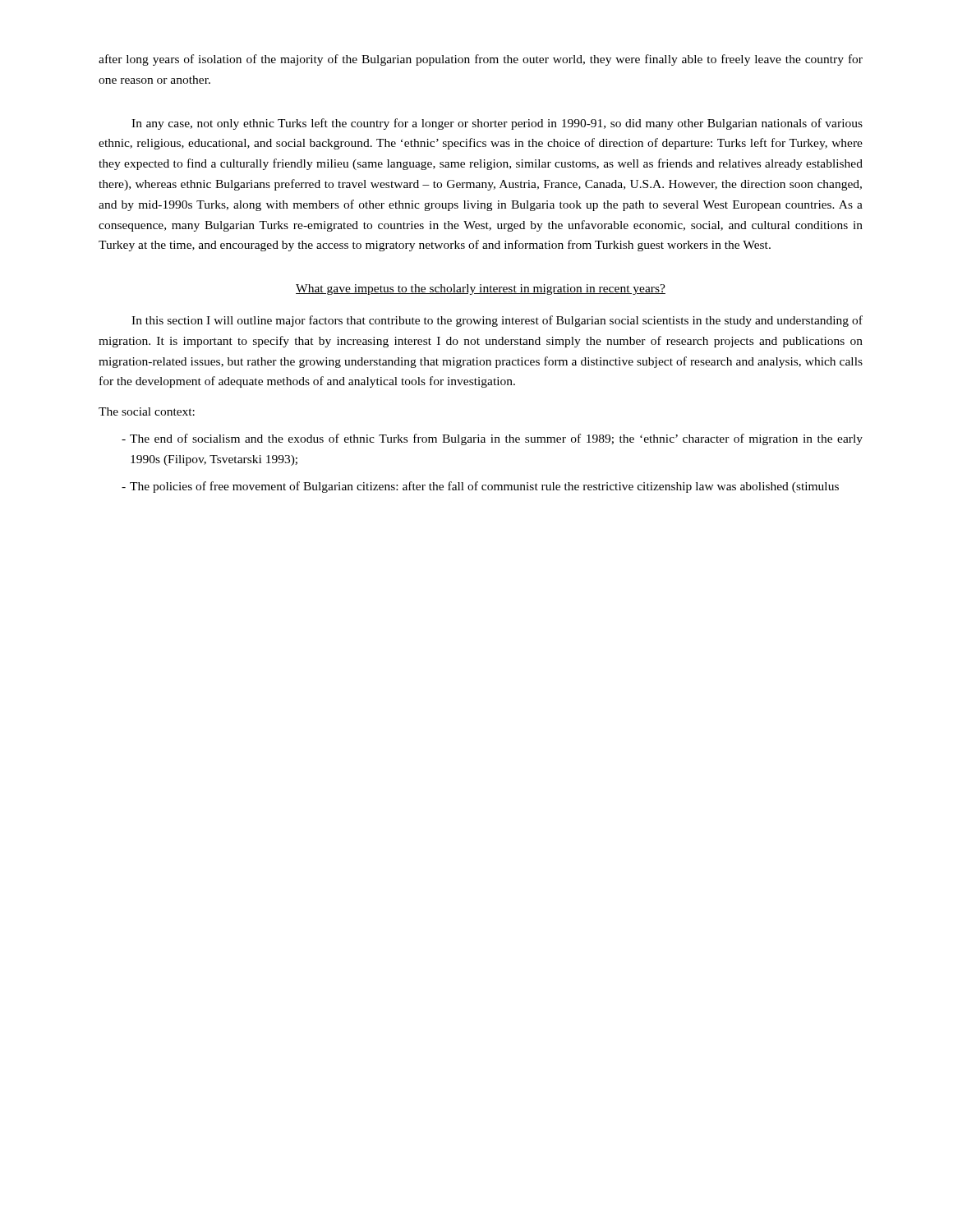953x1232 pixels.
Task: Find the text block that reads "In any case, not only ethnic"
Action: 481,184
